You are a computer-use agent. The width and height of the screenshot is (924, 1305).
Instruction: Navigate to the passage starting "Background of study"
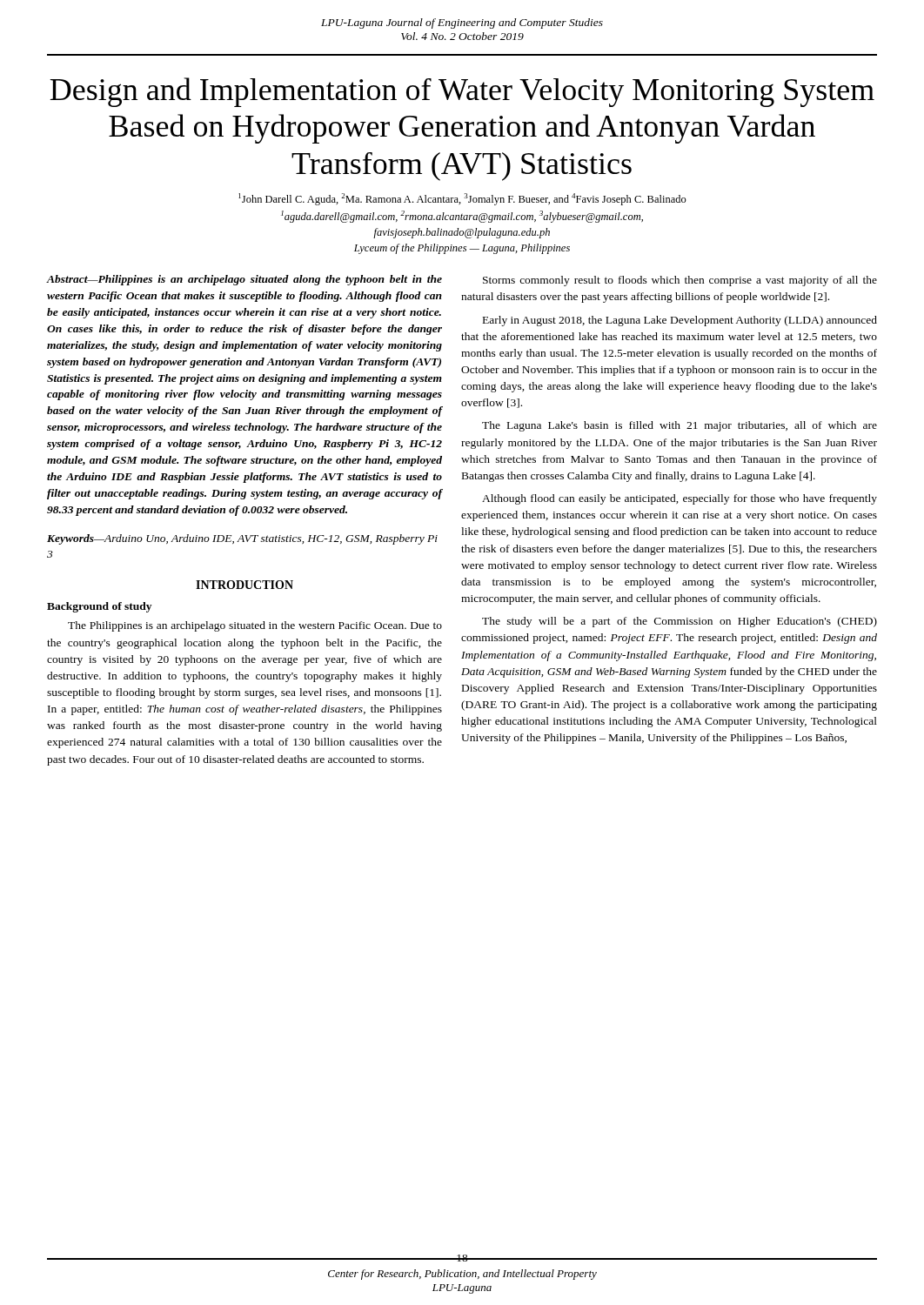(99, 606)
